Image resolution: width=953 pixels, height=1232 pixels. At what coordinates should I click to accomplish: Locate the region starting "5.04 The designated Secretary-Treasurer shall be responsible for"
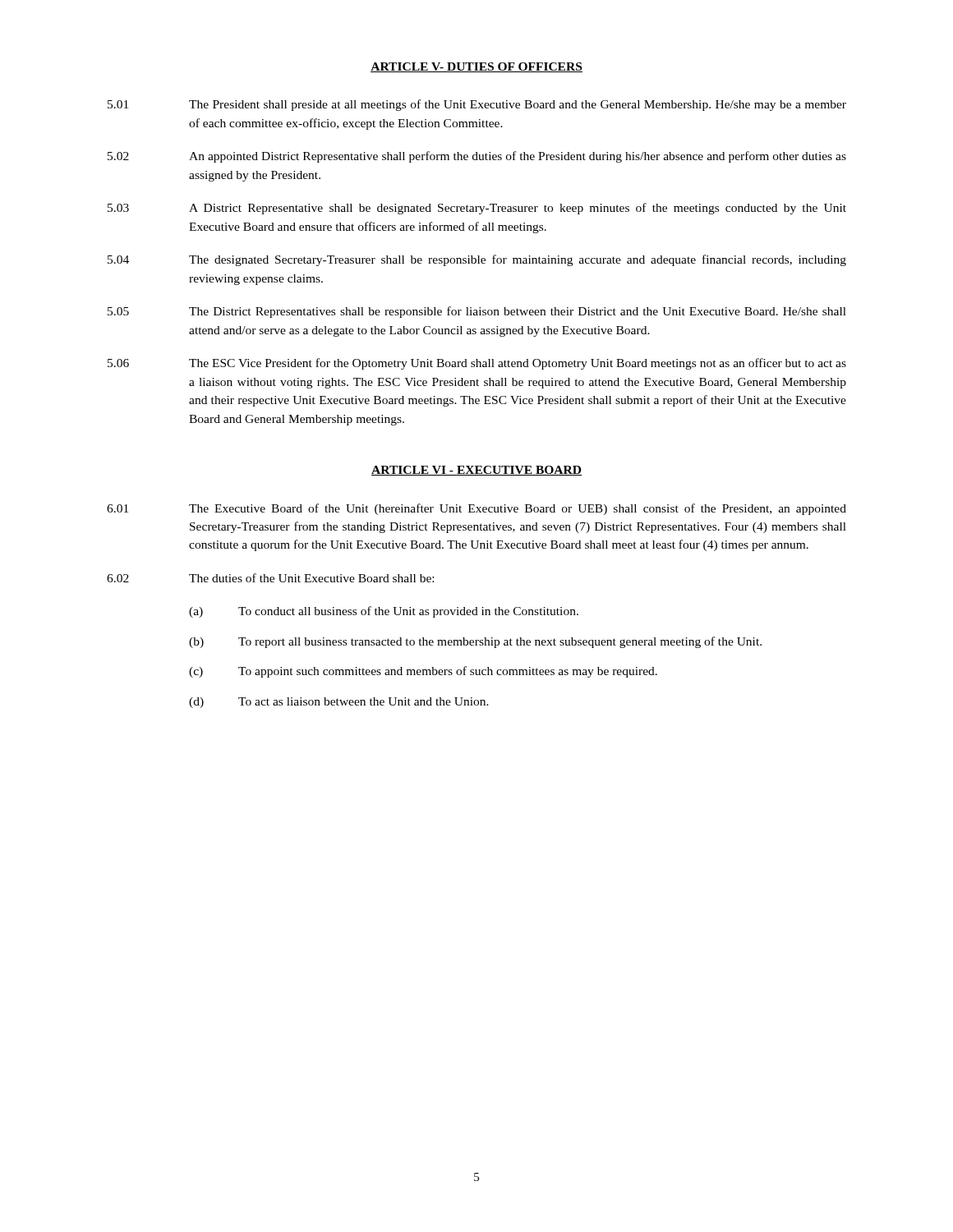476,269
